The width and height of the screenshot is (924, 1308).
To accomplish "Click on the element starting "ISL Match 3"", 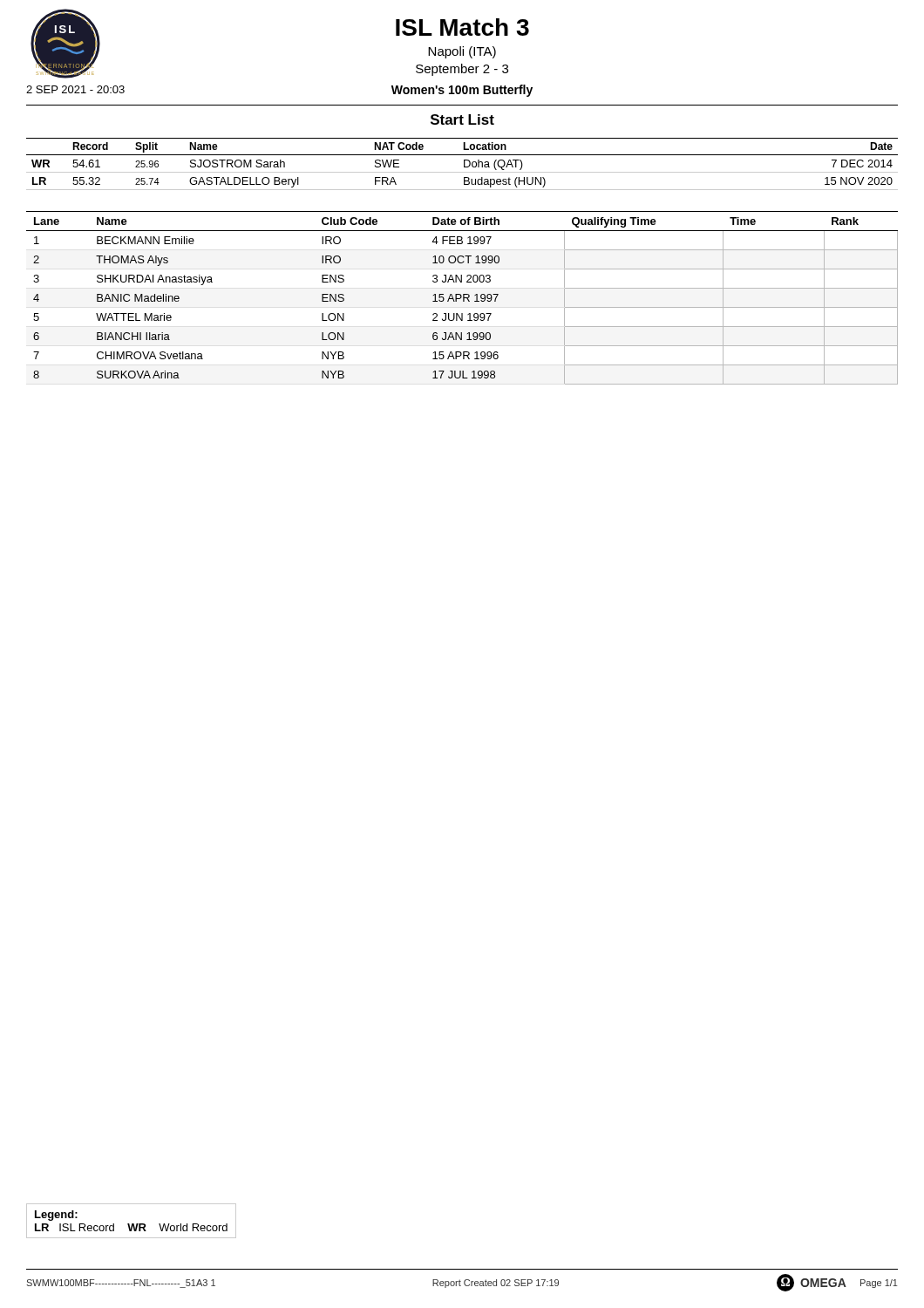I will (462, 28).
